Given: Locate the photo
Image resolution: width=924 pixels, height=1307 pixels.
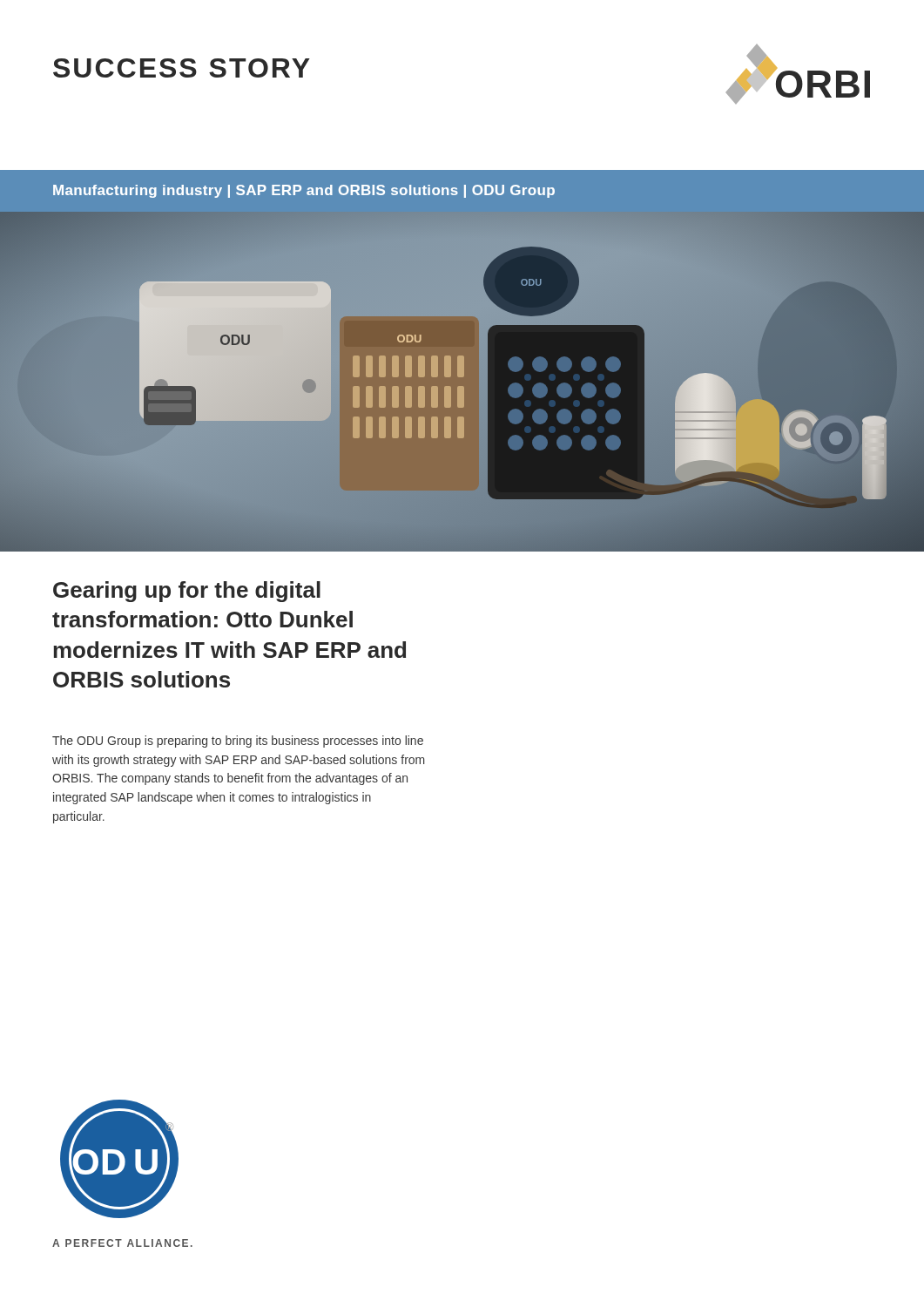Looking at the screenshot, I should [x=462, y=382].
